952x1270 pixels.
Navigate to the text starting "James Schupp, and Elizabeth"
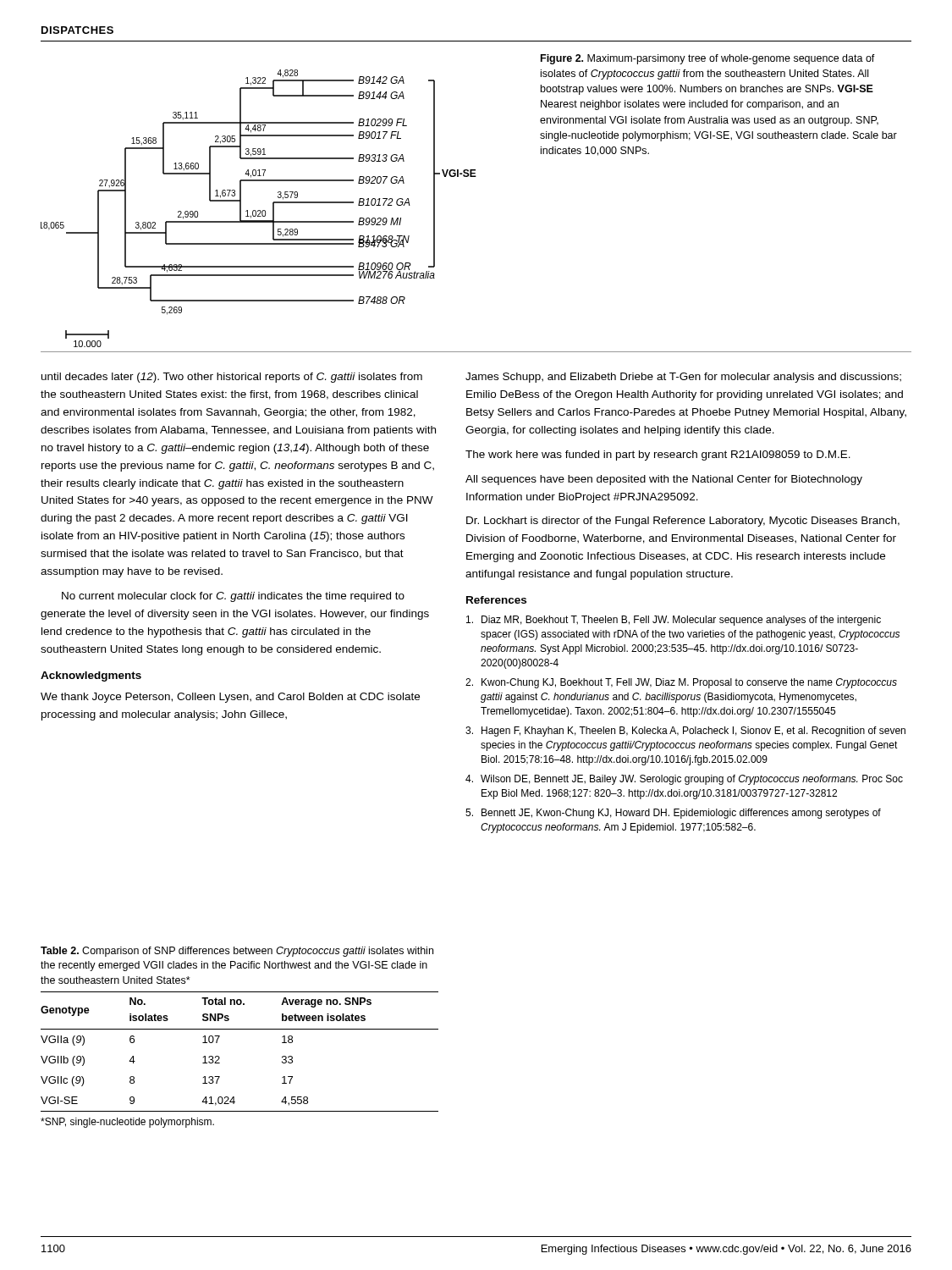[x=688, y=404]
